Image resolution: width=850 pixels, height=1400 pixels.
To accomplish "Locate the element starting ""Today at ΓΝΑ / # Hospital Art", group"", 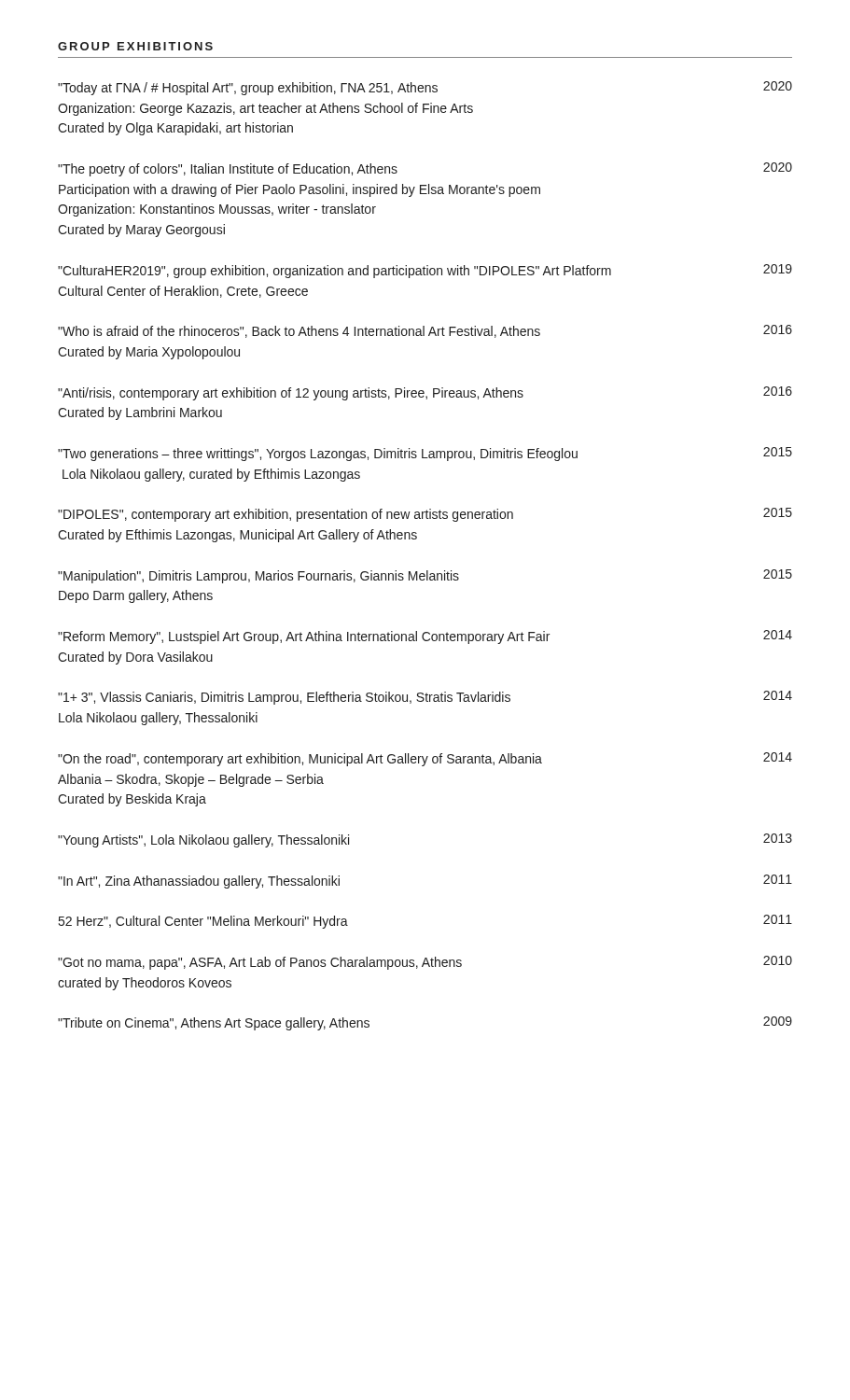I will coord(425,109).
